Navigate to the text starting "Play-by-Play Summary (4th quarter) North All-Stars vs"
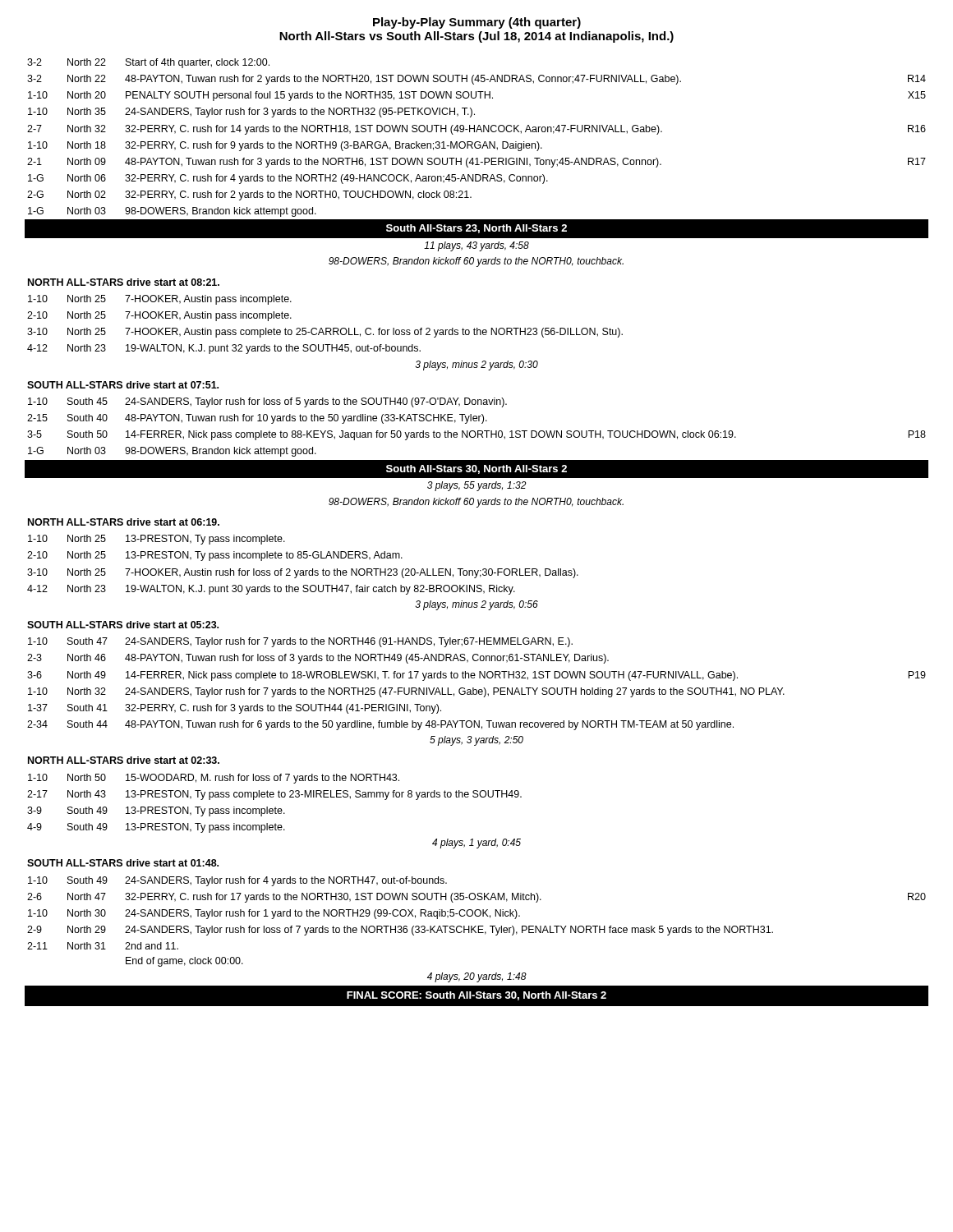Screen dimensions: 1232x953 tap(476, 29)
